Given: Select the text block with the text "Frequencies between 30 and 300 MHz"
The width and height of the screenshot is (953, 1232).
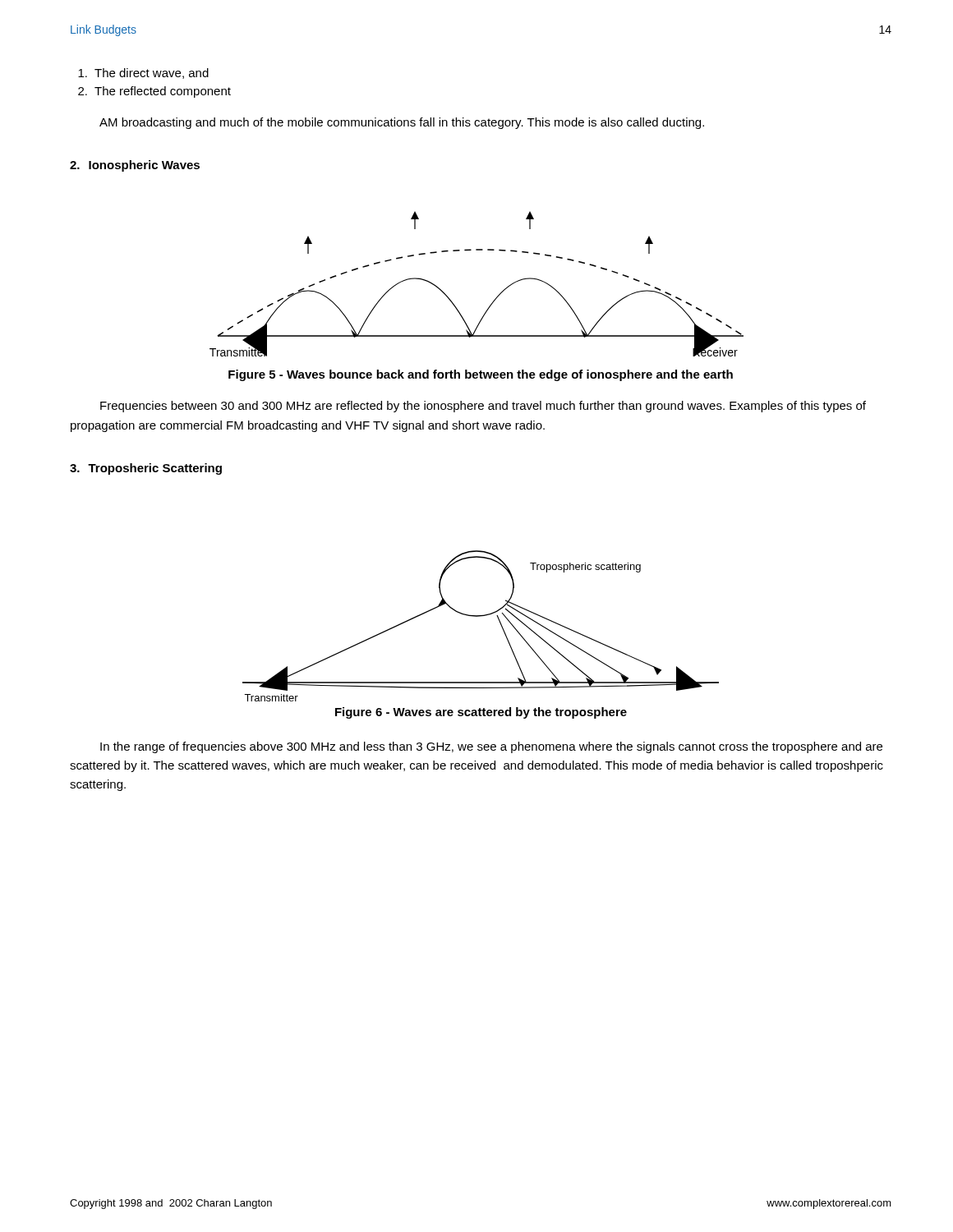Looking at the screenshot, I should click(x=468, y=415).
